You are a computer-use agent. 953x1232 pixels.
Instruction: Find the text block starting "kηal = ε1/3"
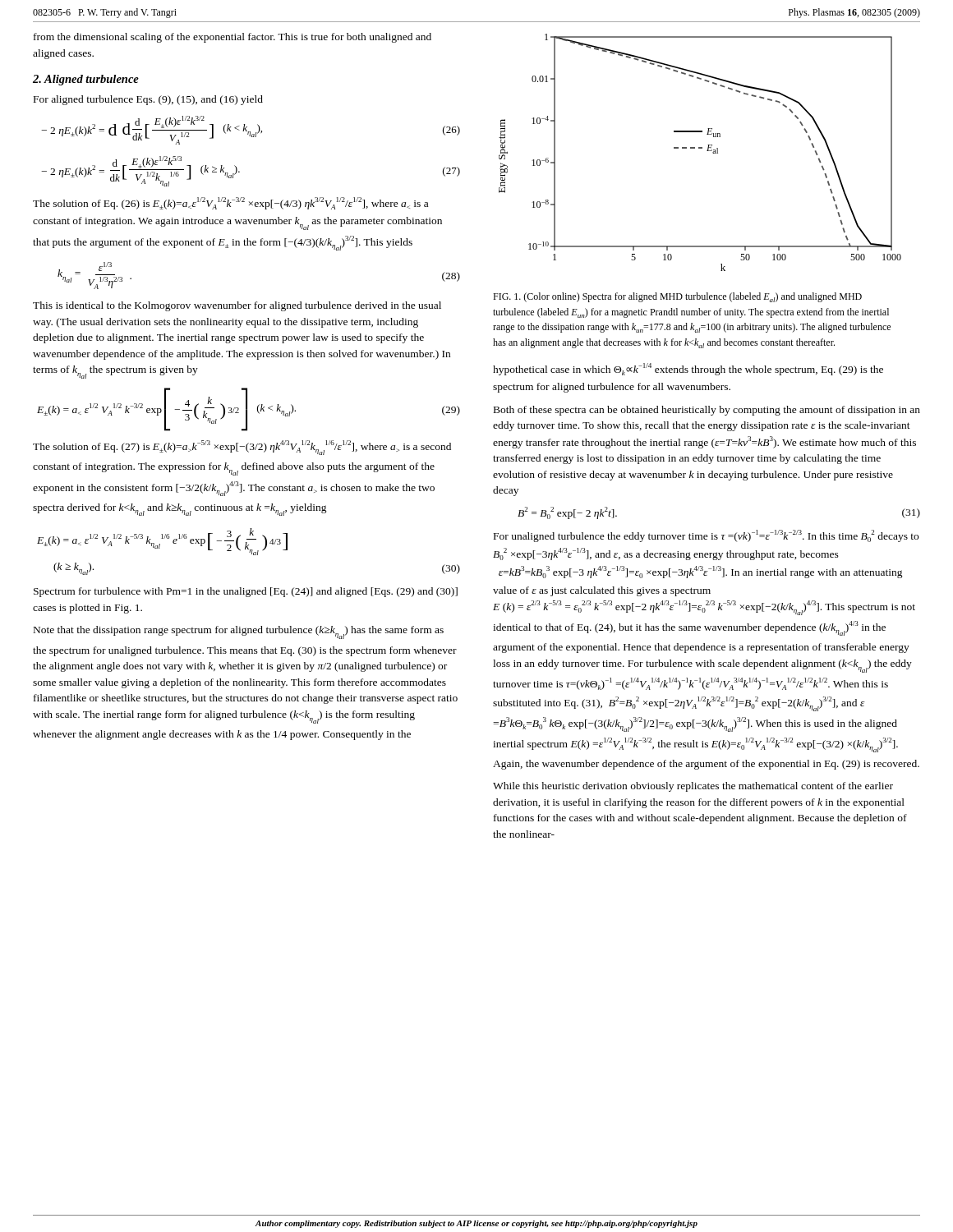point(105,275)
